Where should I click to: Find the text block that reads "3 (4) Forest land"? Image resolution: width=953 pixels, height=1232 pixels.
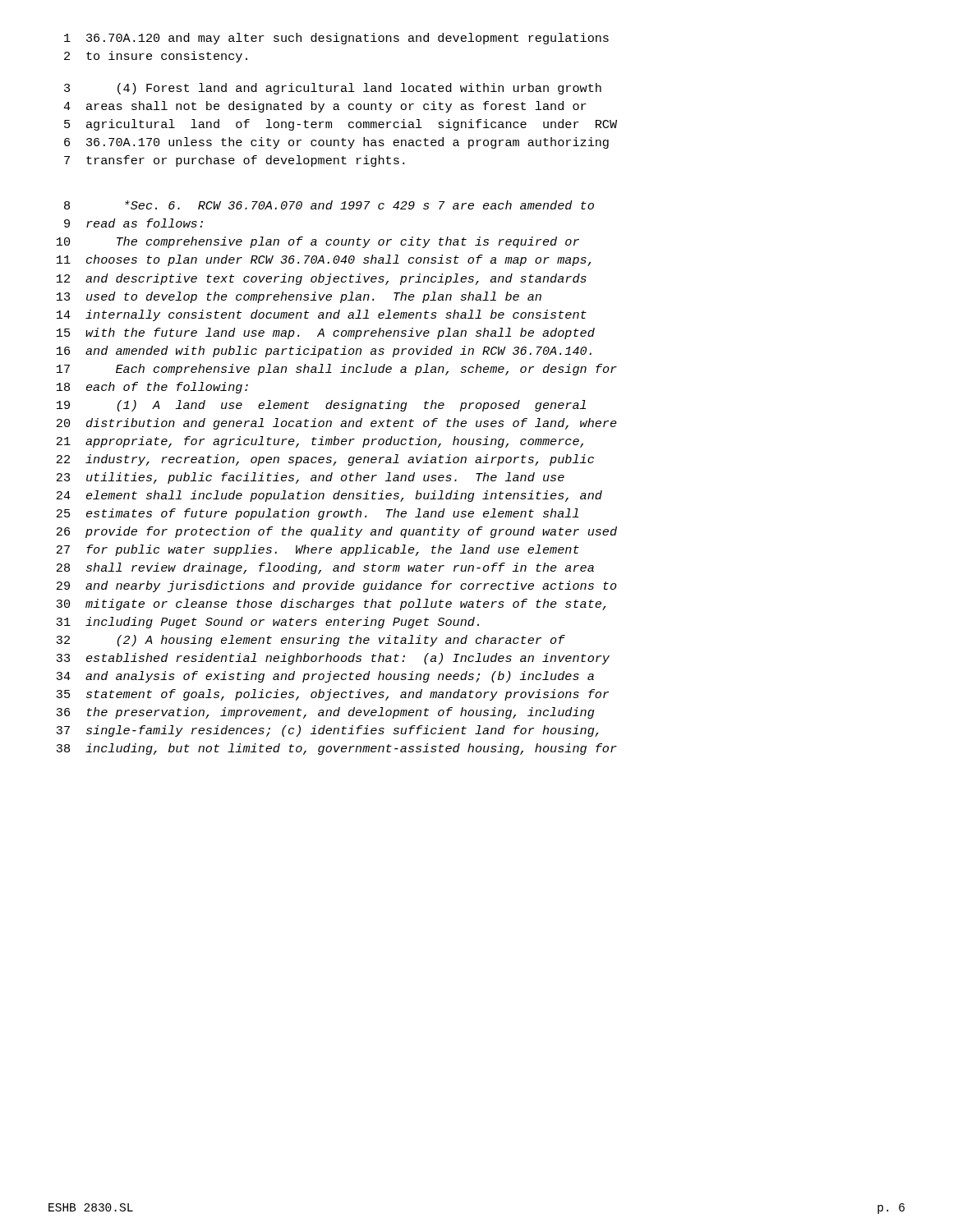[476, 125]
